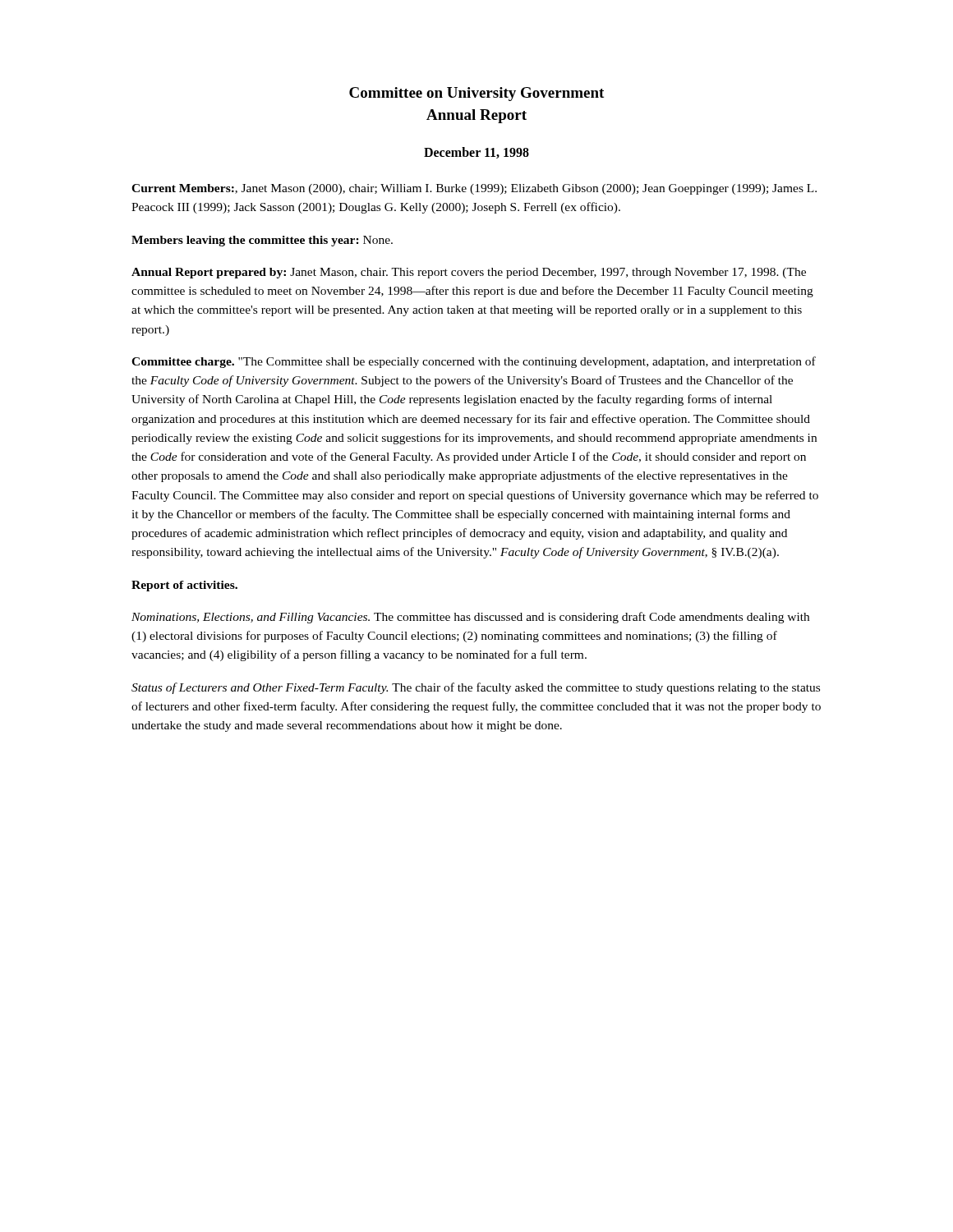953x1232 pixels.
Task: Where does it say "Report of activities."?
Action: coord(185,584)
